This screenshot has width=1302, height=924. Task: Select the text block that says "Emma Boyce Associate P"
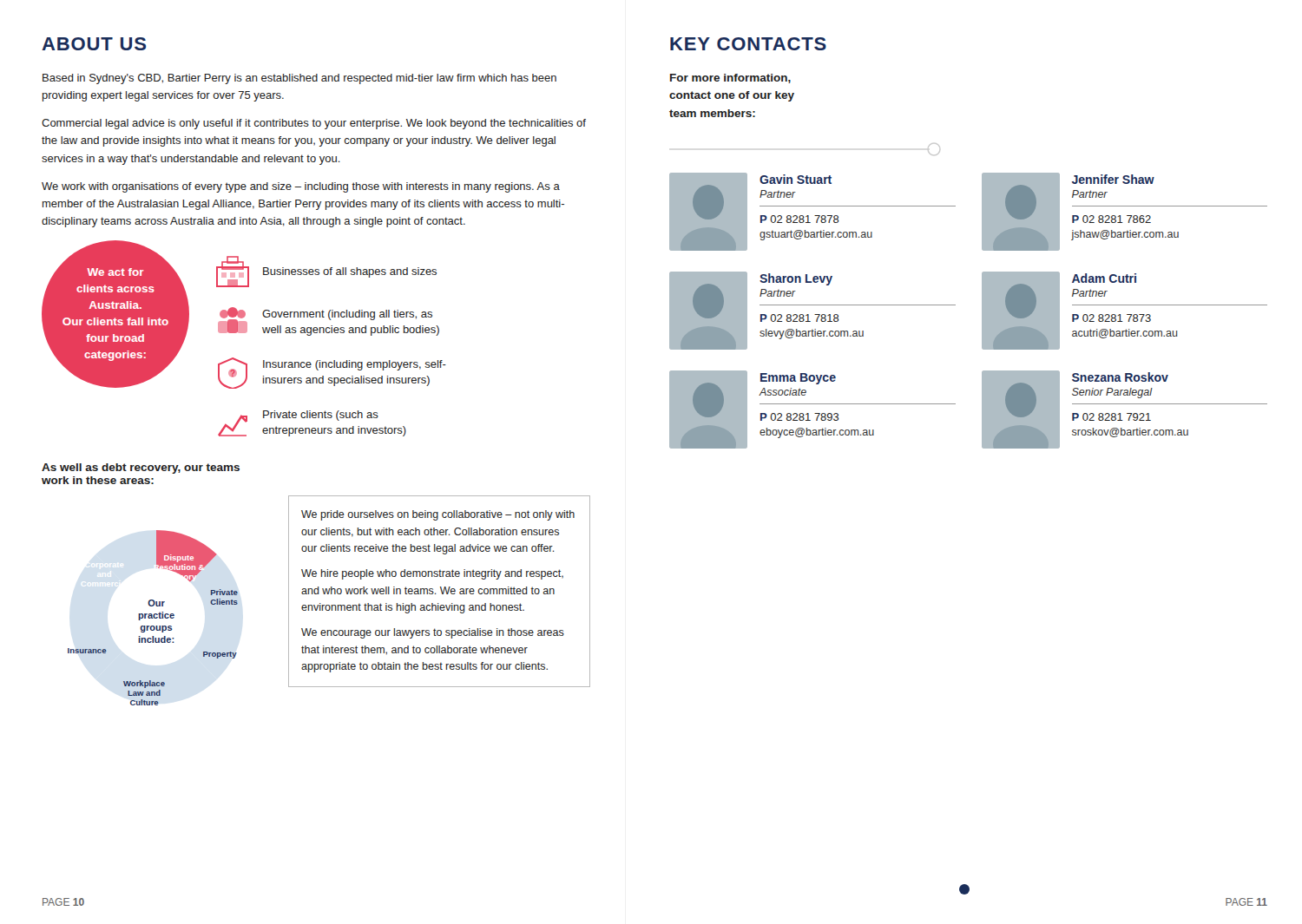812,409
